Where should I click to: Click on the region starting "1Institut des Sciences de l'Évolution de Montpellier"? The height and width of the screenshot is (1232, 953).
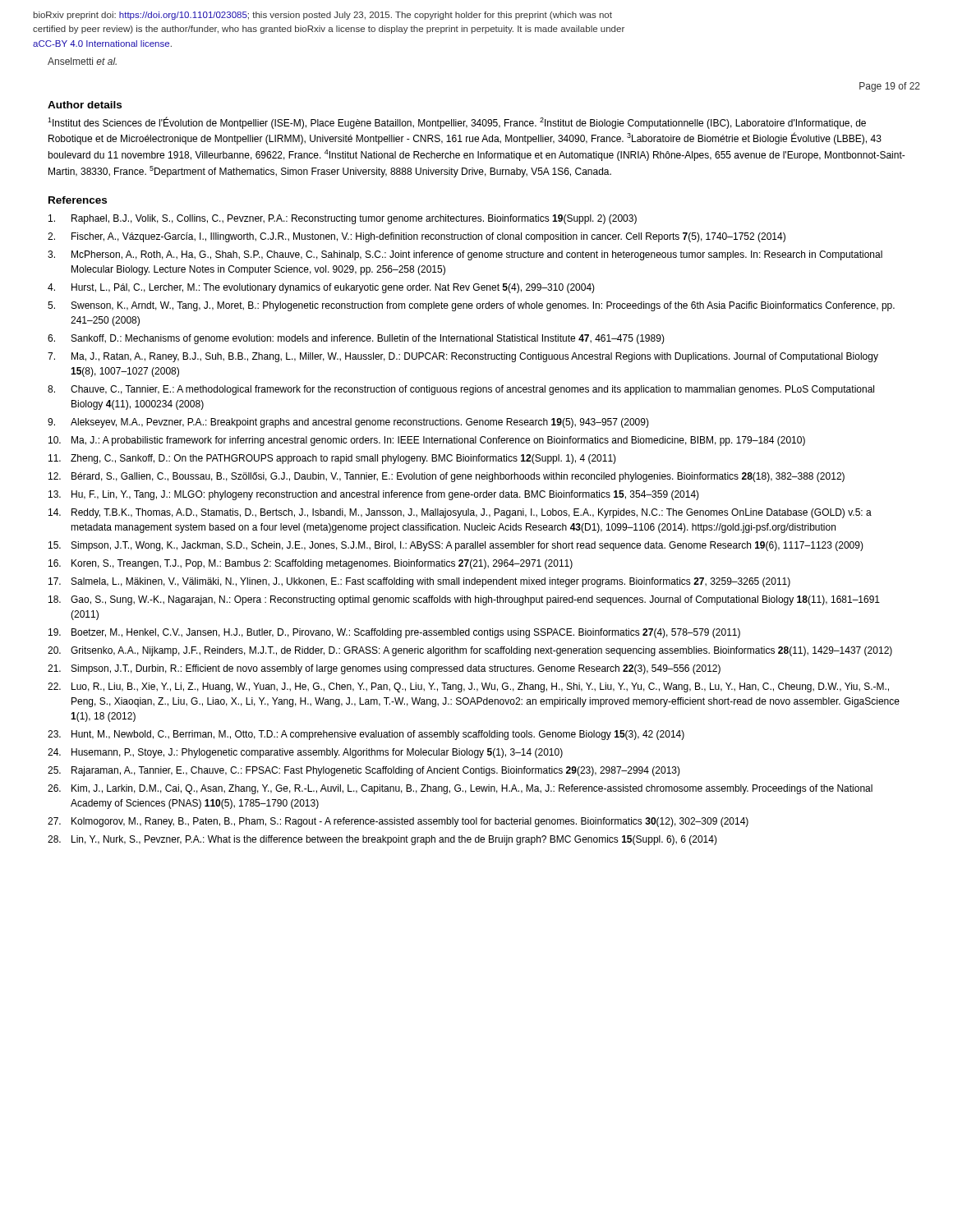pyautogui.click(x=476, y=146)
